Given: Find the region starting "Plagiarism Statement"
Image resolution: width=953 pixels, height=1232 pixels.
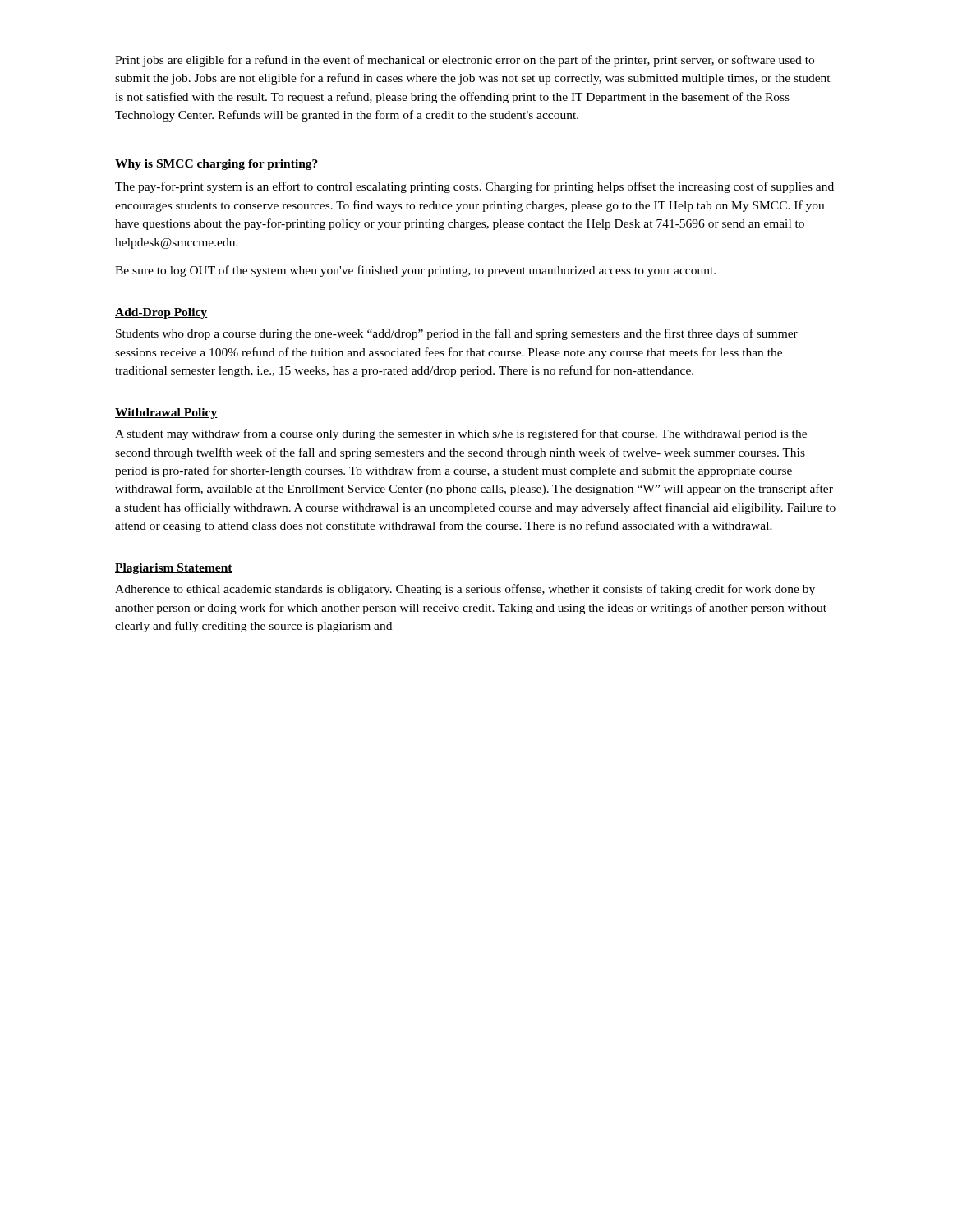Looking at the screenshot, I should click(x=174, y=567).
